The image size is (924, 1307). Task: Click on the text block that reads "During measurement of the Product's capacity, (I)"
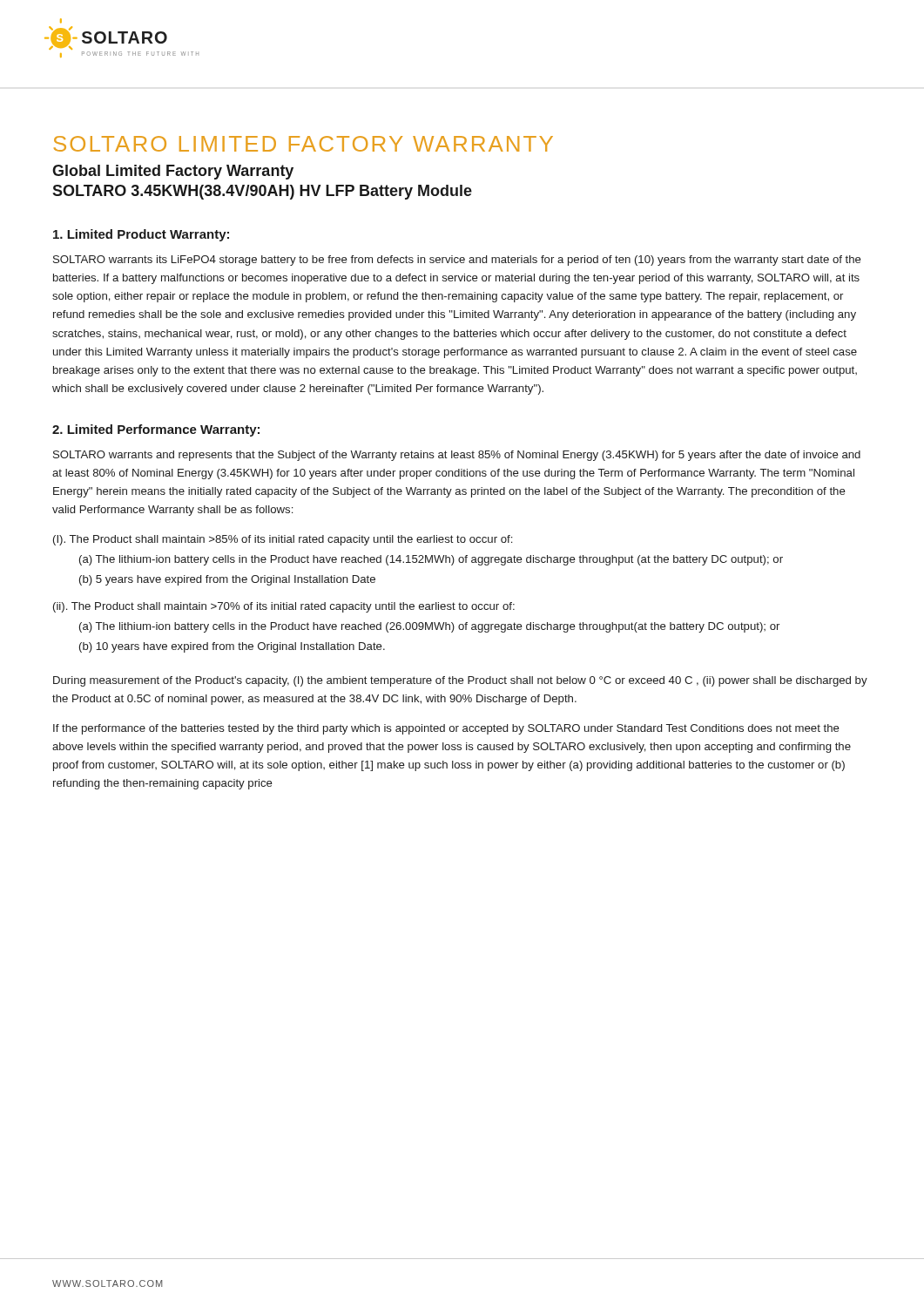pos(460,690)
